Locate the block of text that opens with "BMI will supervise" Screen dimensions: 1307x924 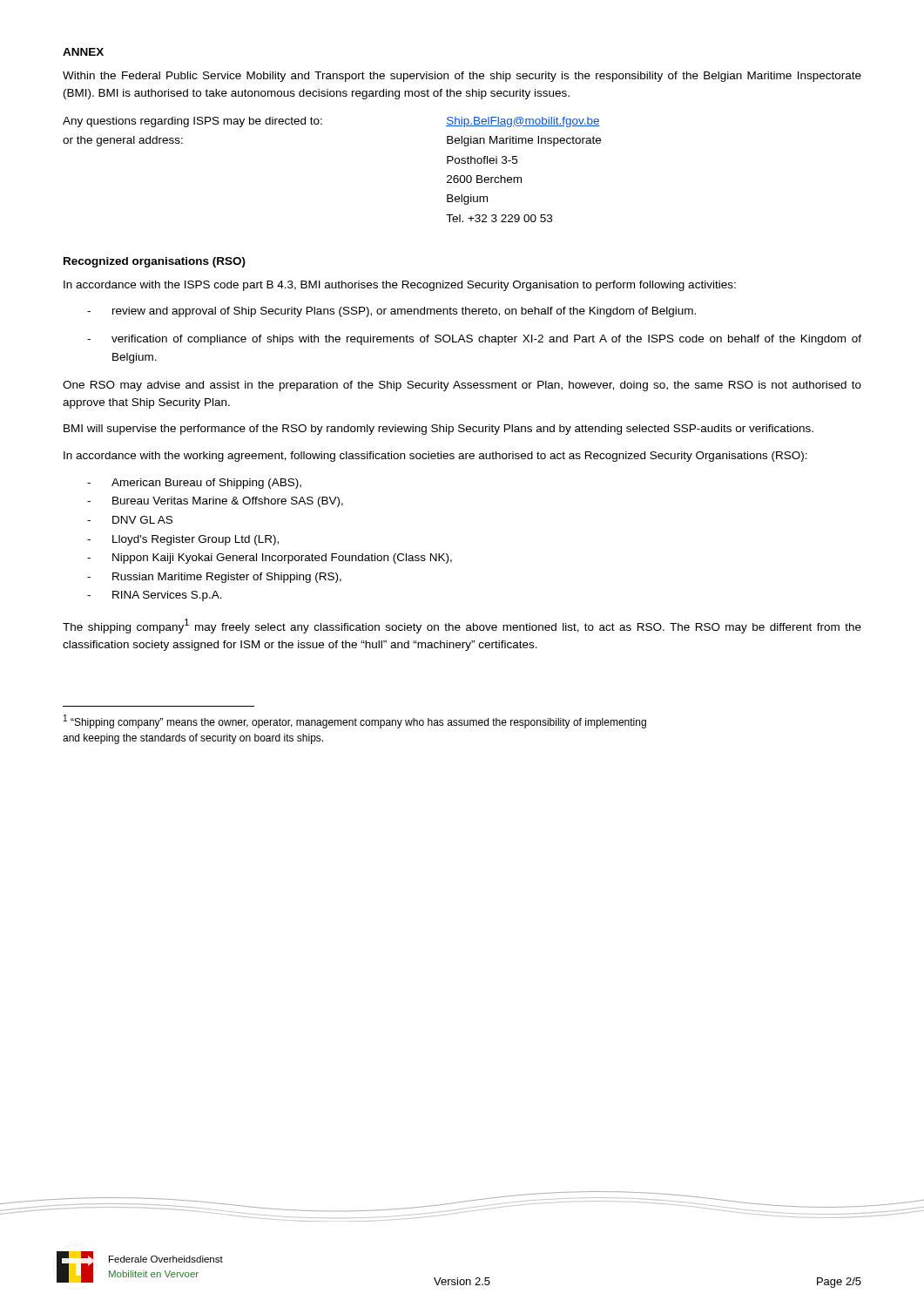tap(438, 428)
